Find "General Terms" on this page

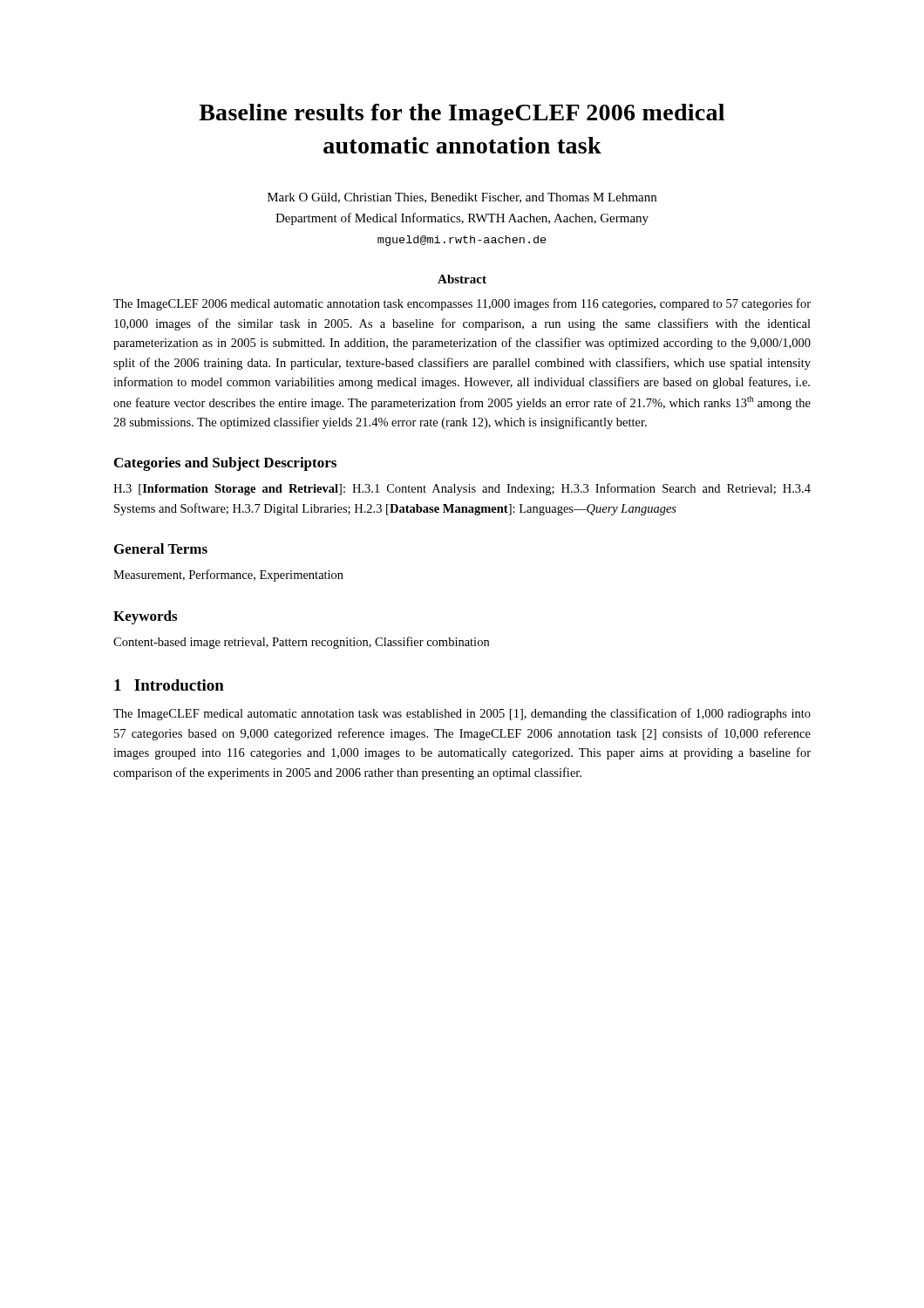tap(160, 549)
